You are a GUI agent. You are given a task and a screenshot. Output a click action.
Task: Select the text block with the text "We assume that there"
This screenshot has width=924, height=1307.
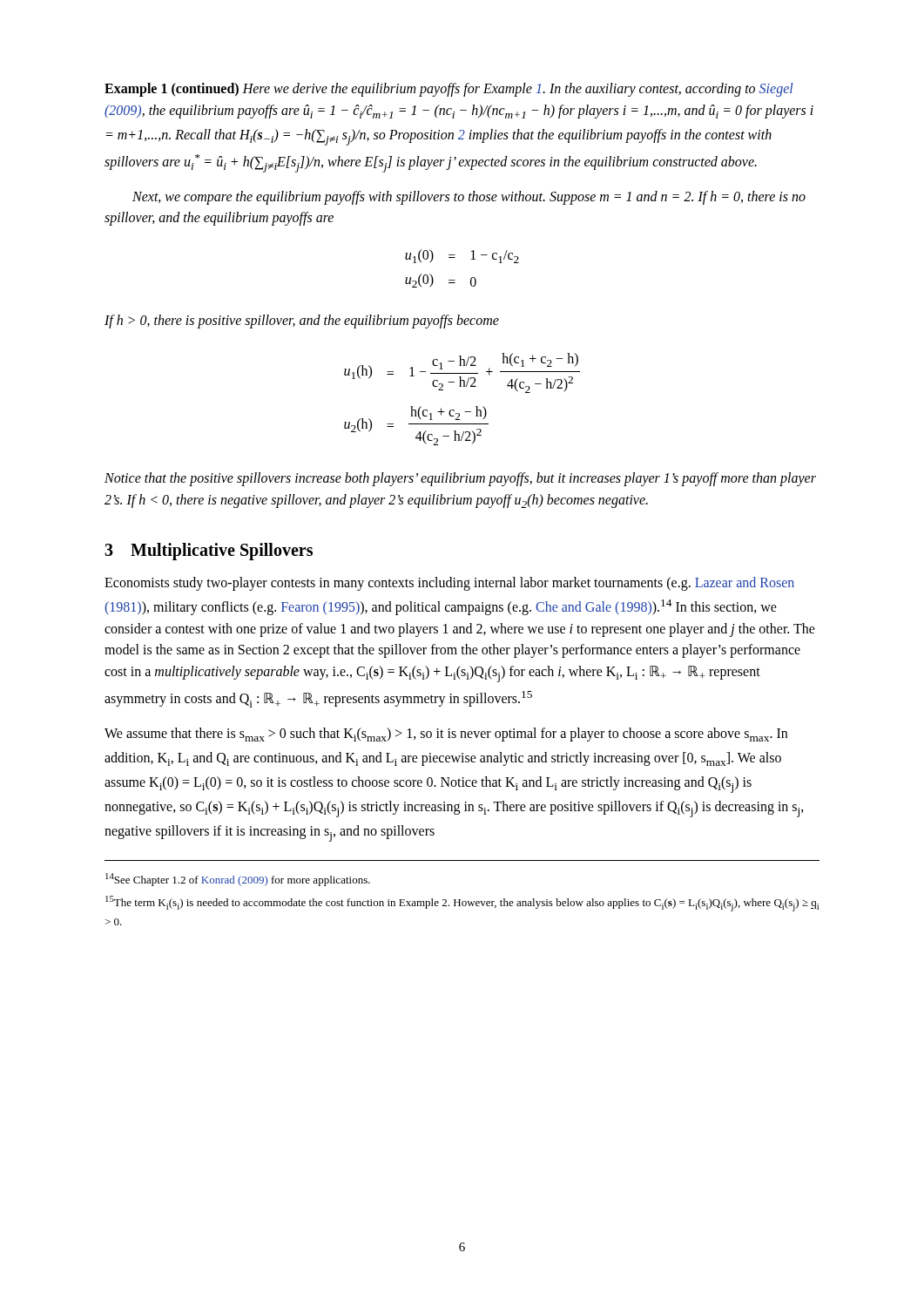point(454,784)
